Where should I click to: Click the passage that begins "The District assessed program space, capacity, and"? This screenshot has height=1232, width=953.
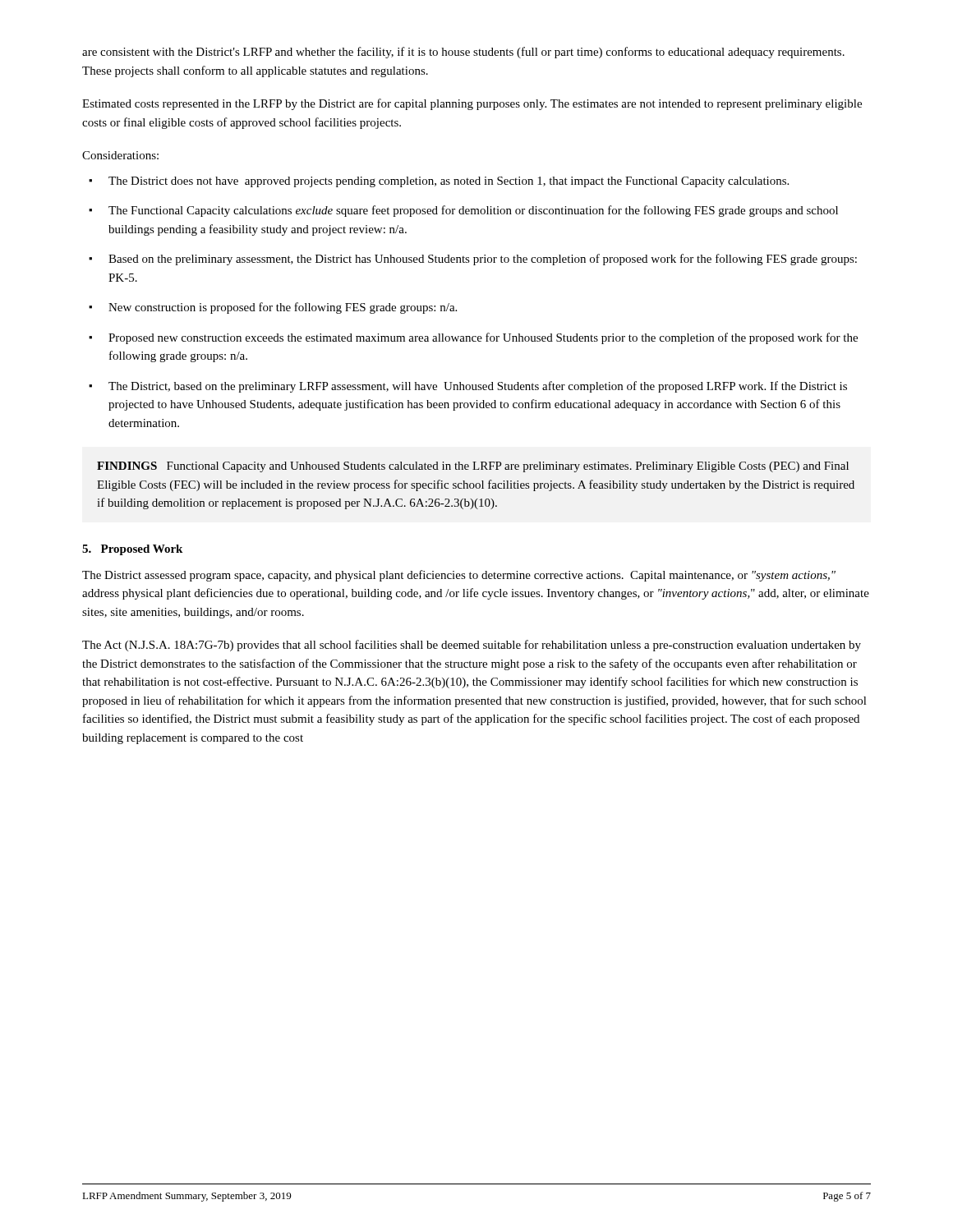[476, 593]
